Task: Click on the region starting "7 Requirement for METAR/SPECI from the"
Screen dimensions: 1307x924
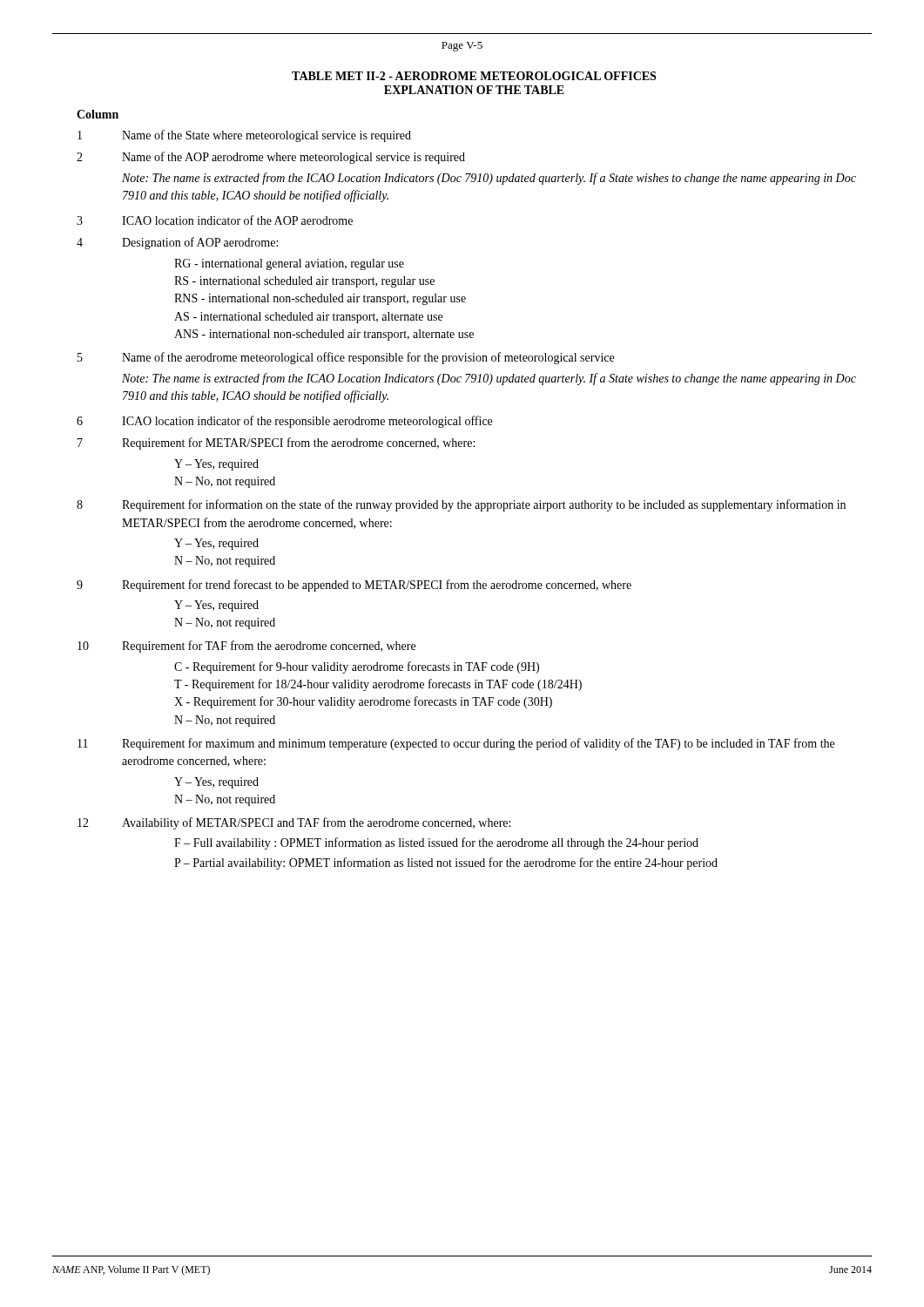Action: pyautogui.click(x=276, y=444)
